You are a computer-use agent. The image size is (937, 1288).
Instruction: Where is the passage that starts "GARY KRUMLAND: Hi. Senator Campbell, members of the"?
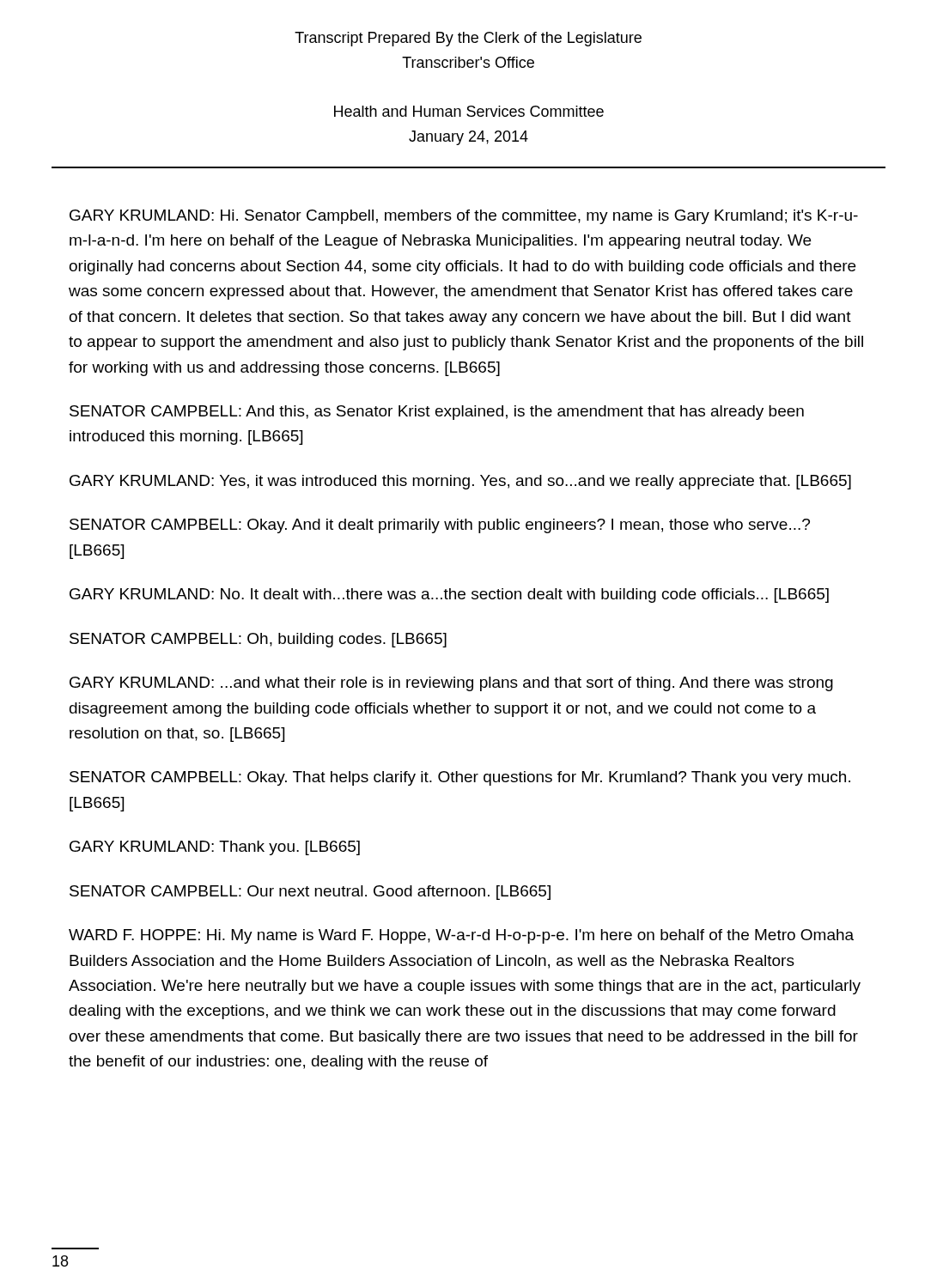tap(466, 291)
